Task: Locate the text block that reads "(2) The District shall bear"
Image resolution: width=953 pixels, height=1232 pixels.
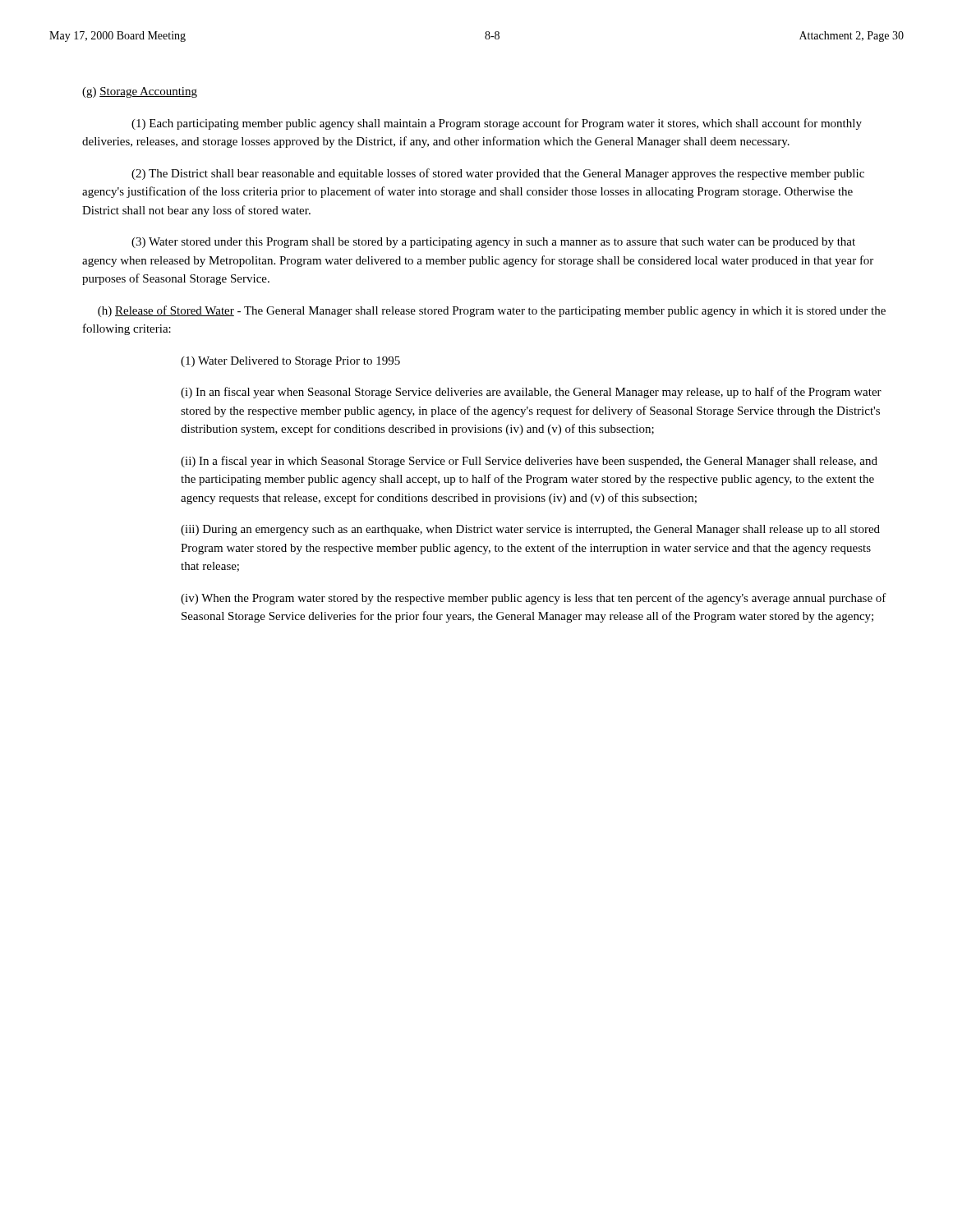Action: click(473, 191)
